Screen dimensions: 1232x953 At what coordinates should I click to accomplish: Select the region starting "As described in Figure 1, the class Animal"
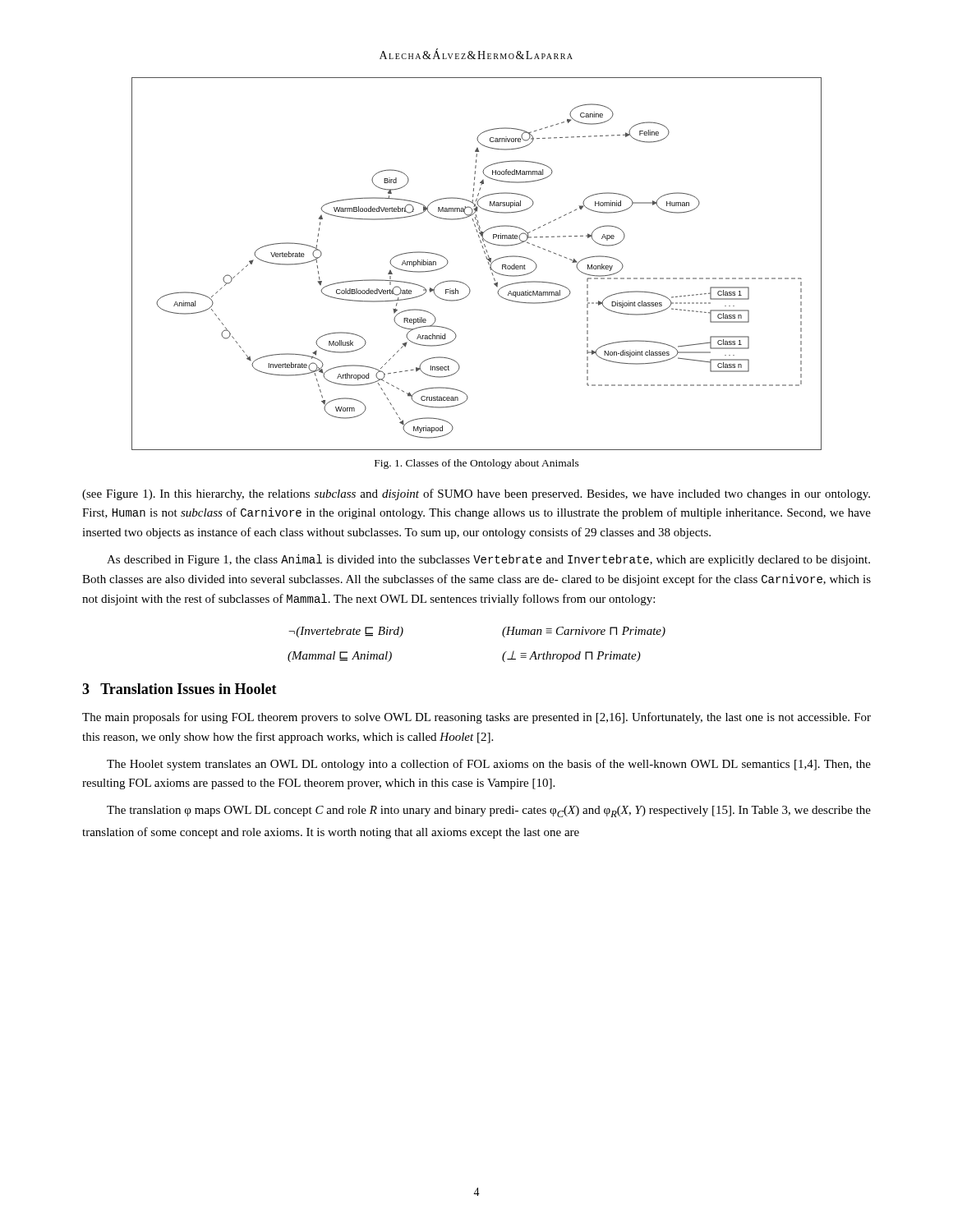(x=476, y=580)
